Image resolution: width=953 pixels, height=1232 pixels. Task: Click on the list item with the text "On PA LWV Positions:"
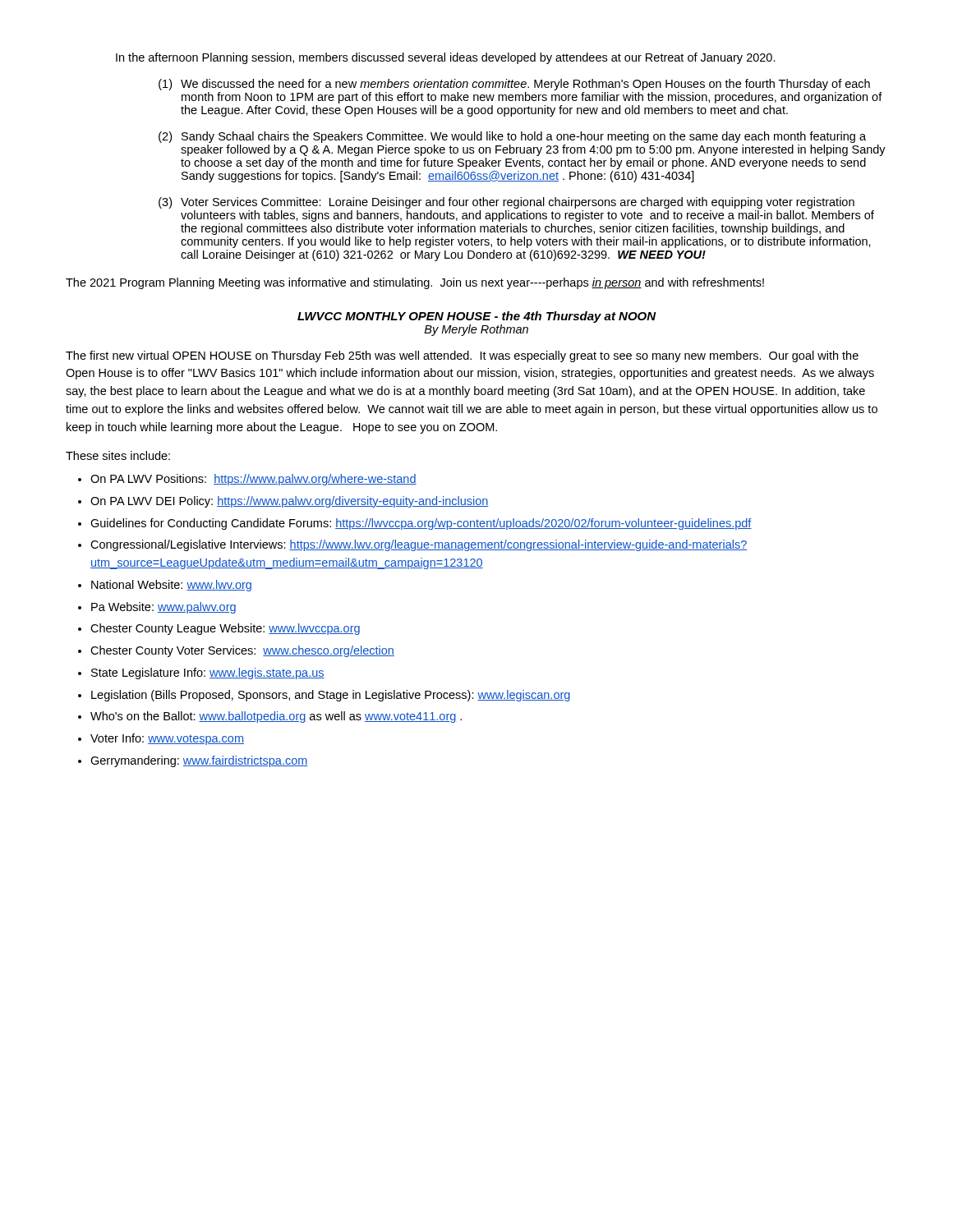[x=253, y=479]
